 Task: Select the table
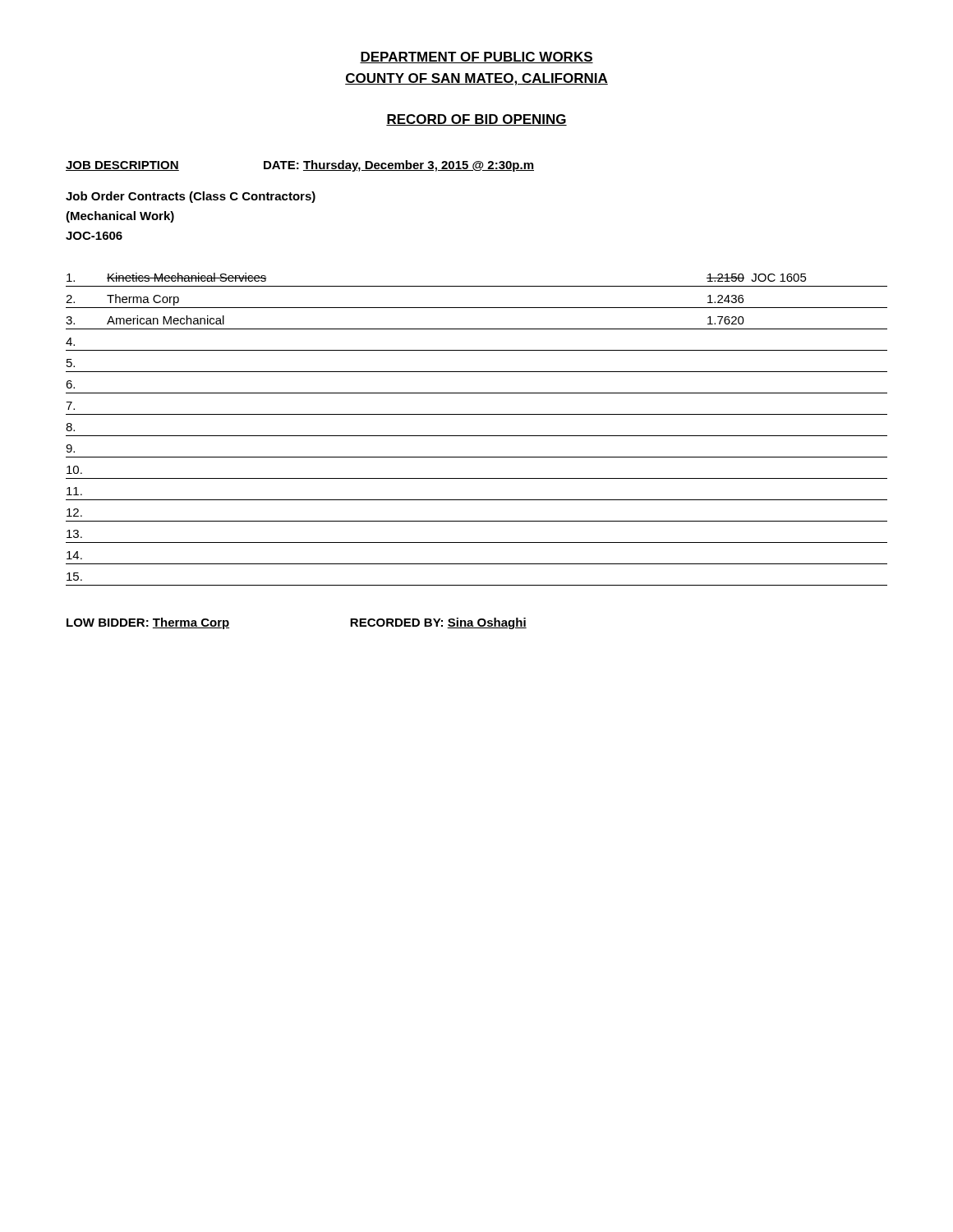click(476, 425)
